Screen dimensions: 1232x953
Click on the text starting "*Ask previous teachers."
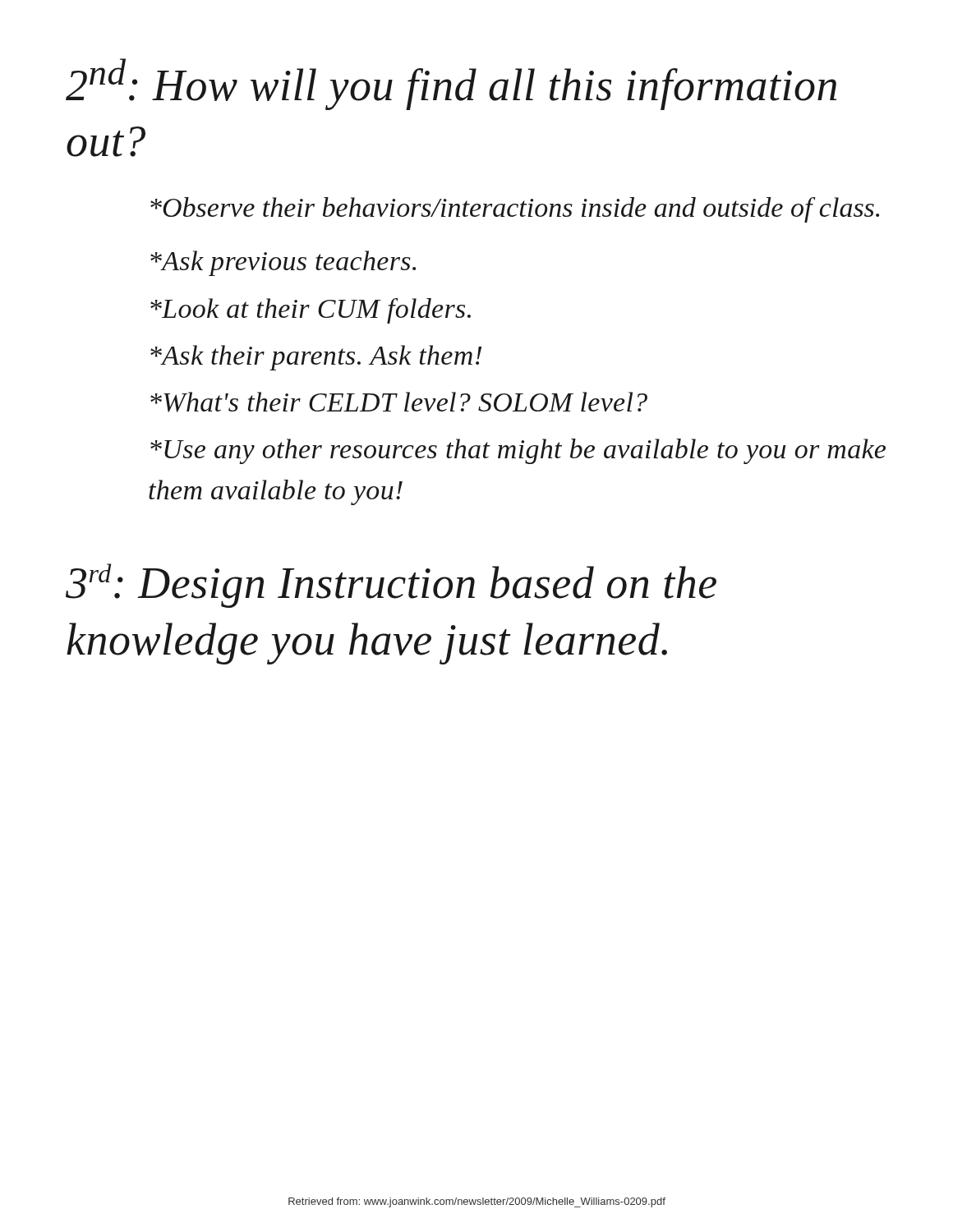click(x=283, y=261)
